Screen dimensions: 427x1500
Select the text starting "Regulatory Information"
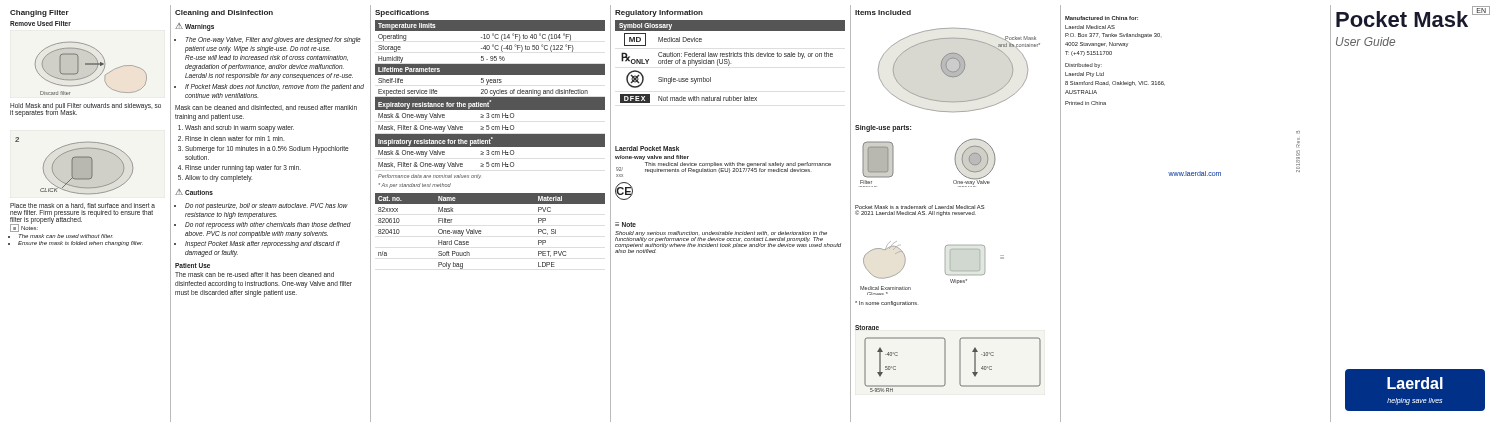730,12
